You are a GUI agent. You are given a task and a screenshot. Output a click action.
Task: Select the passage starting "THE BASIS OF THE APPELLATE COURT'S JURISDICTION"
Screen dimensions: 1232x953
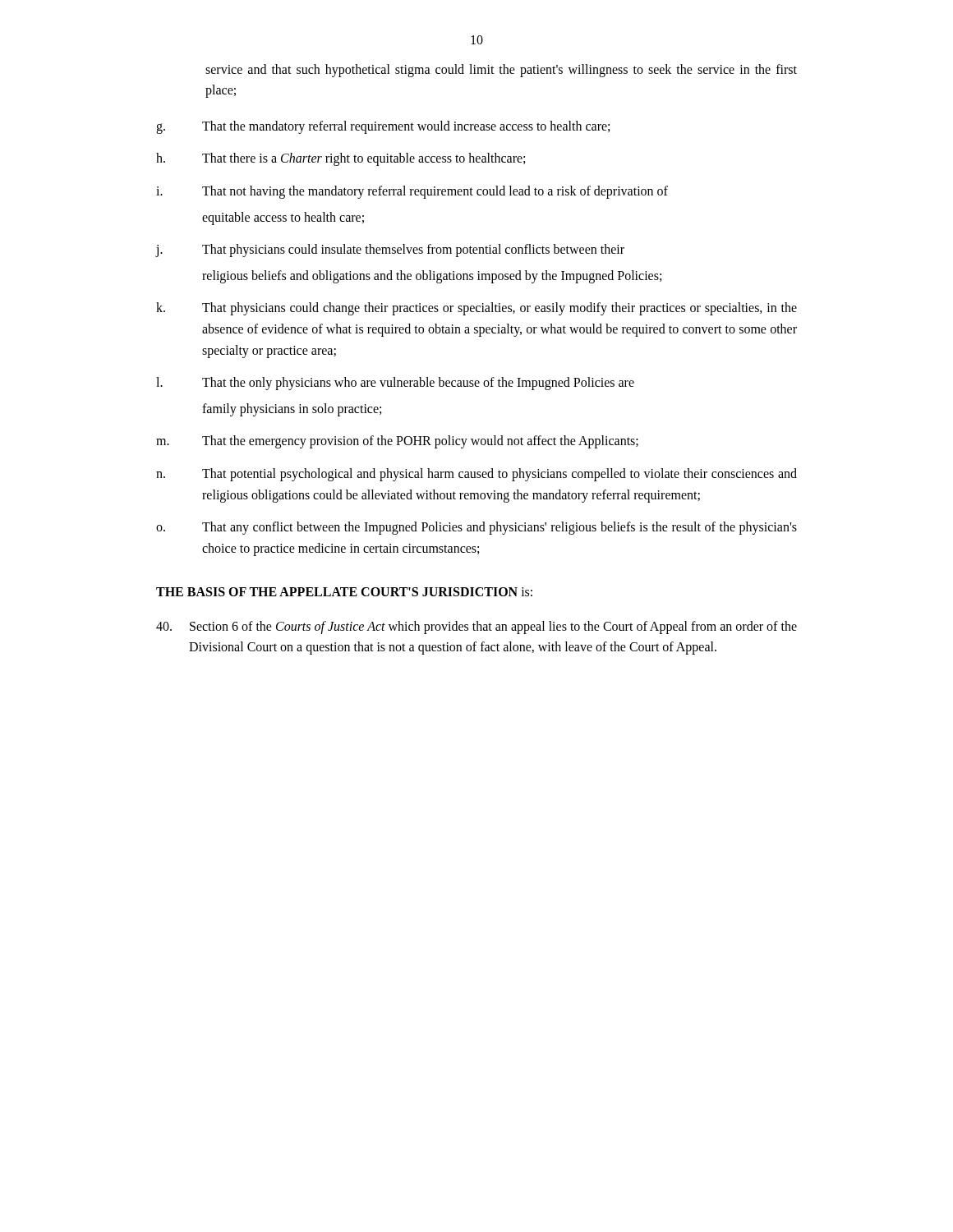click(345, 592)
